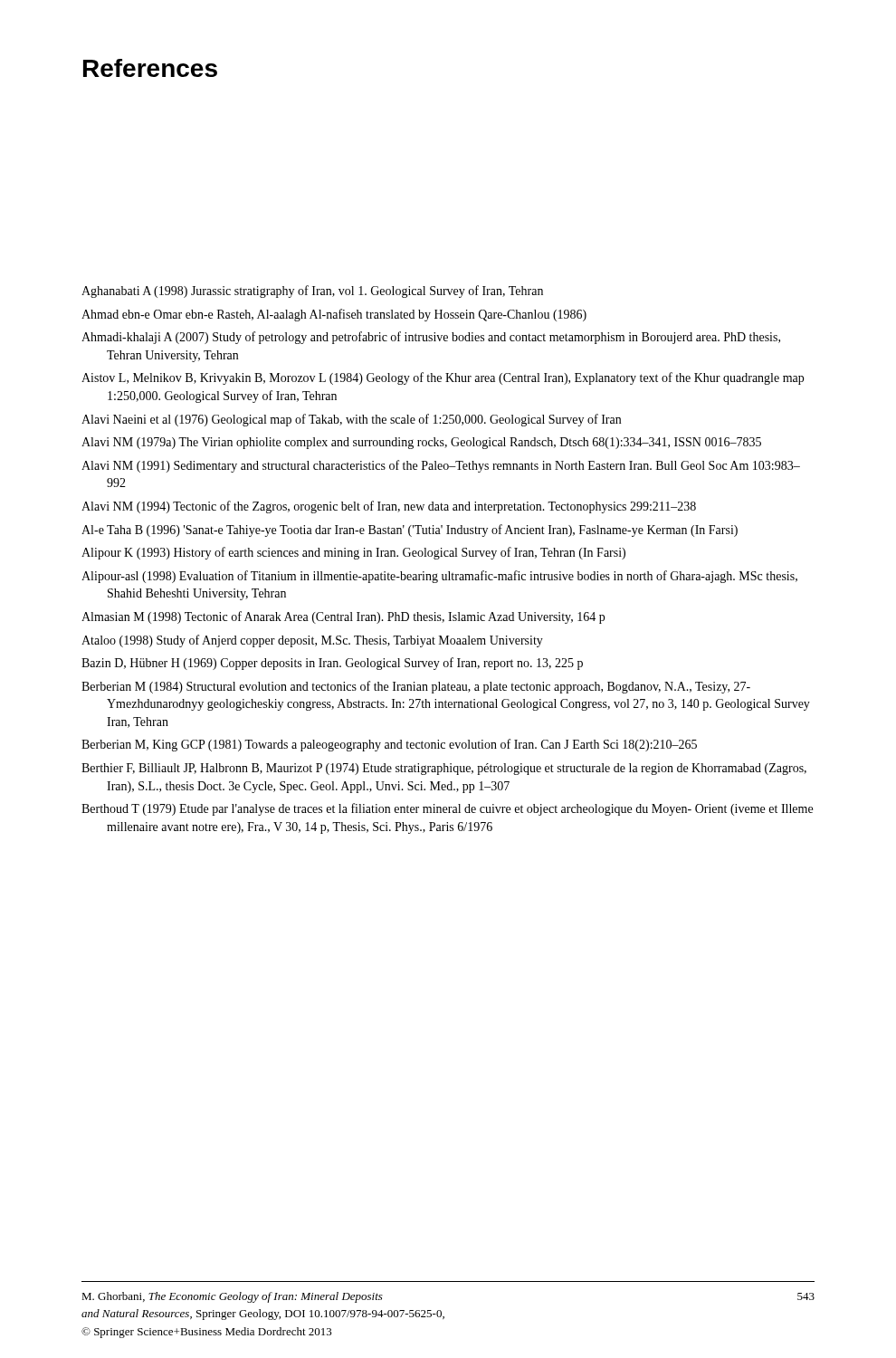Locate the block of text that opens with "Ataloo (1998) Study of Anjerd"

point(312,640)
